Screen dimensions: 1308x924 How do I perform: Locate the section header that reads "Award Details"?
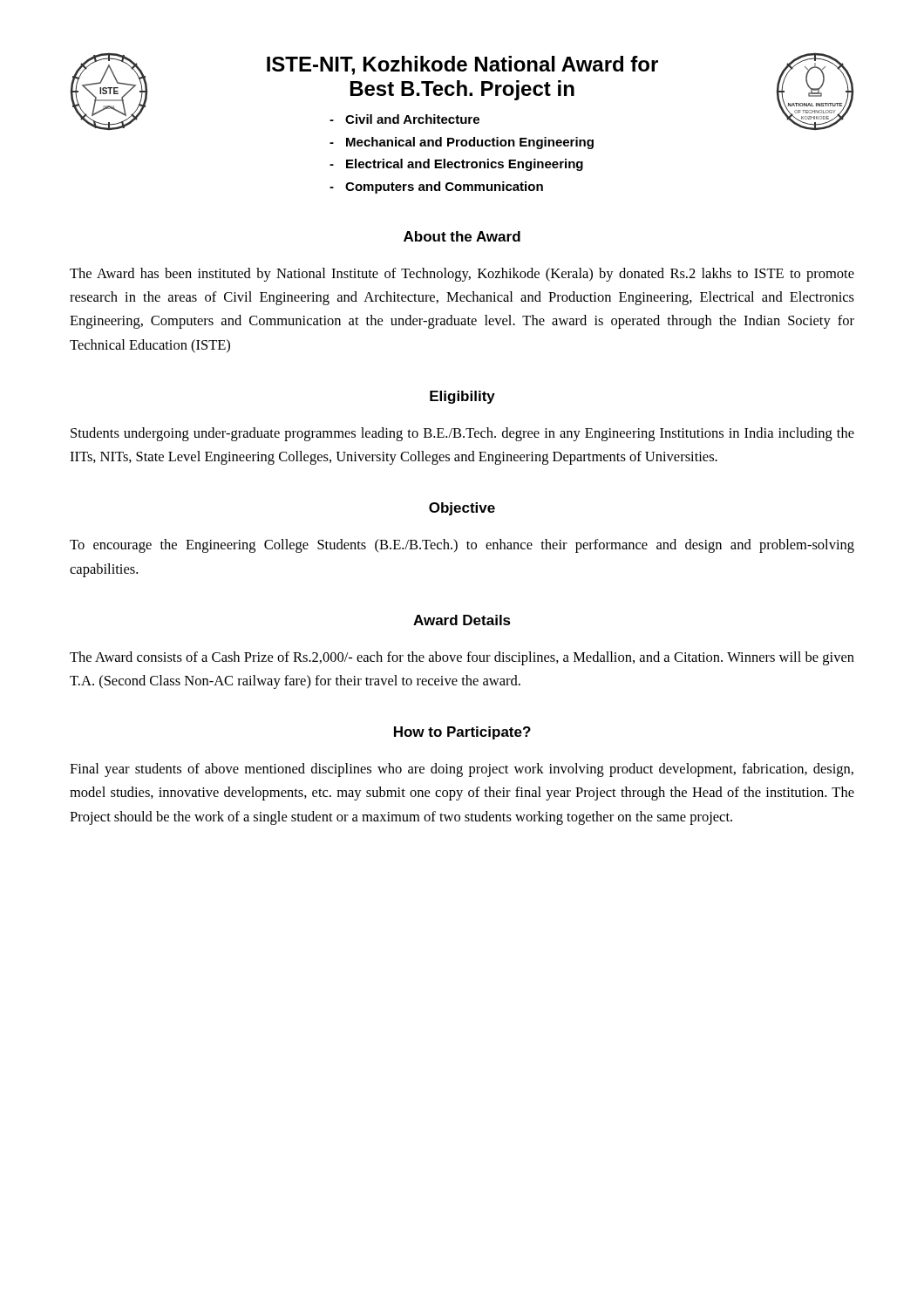(x=462, y=620)
